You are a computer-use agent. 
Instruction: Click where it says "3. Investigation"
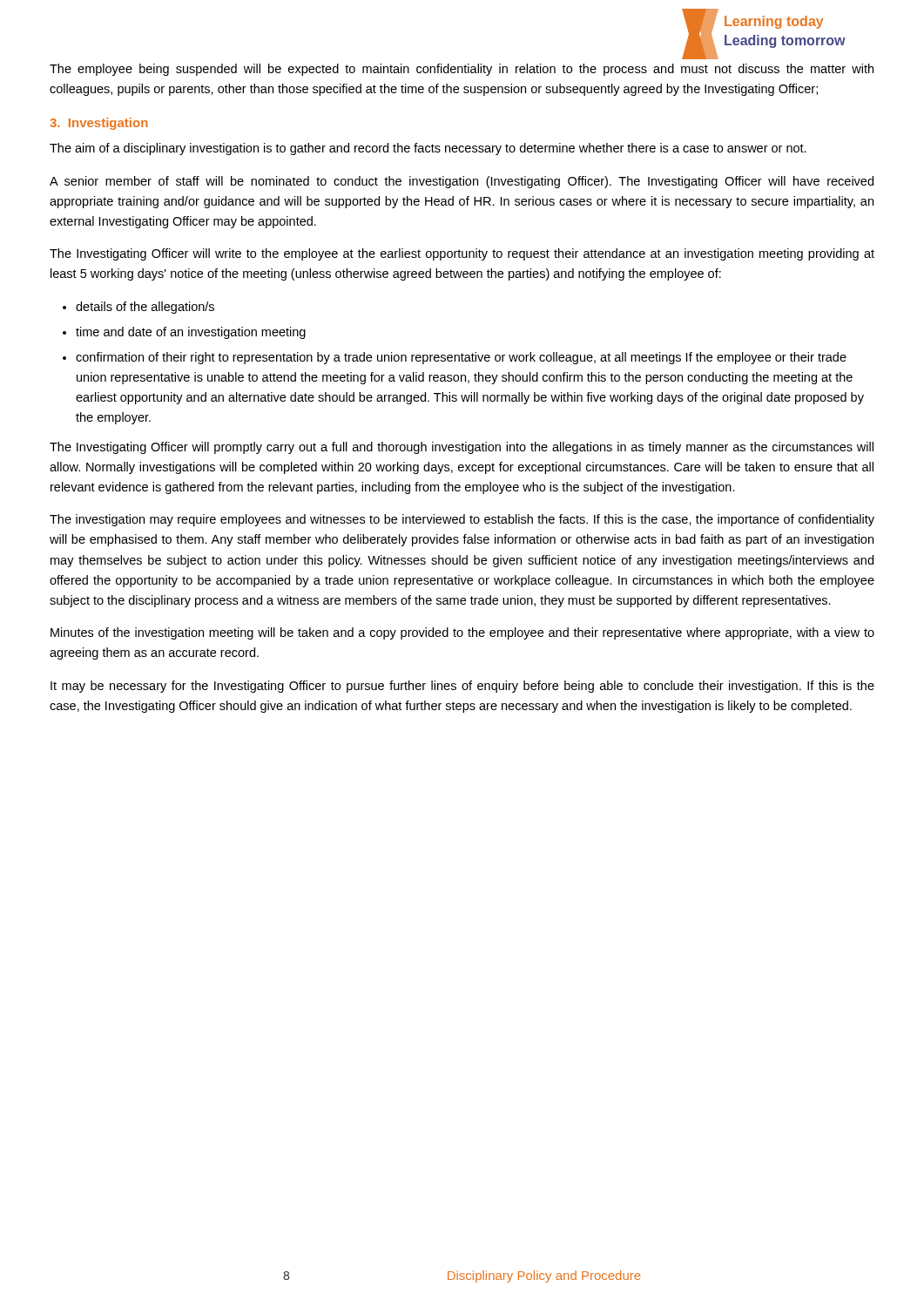99,123
